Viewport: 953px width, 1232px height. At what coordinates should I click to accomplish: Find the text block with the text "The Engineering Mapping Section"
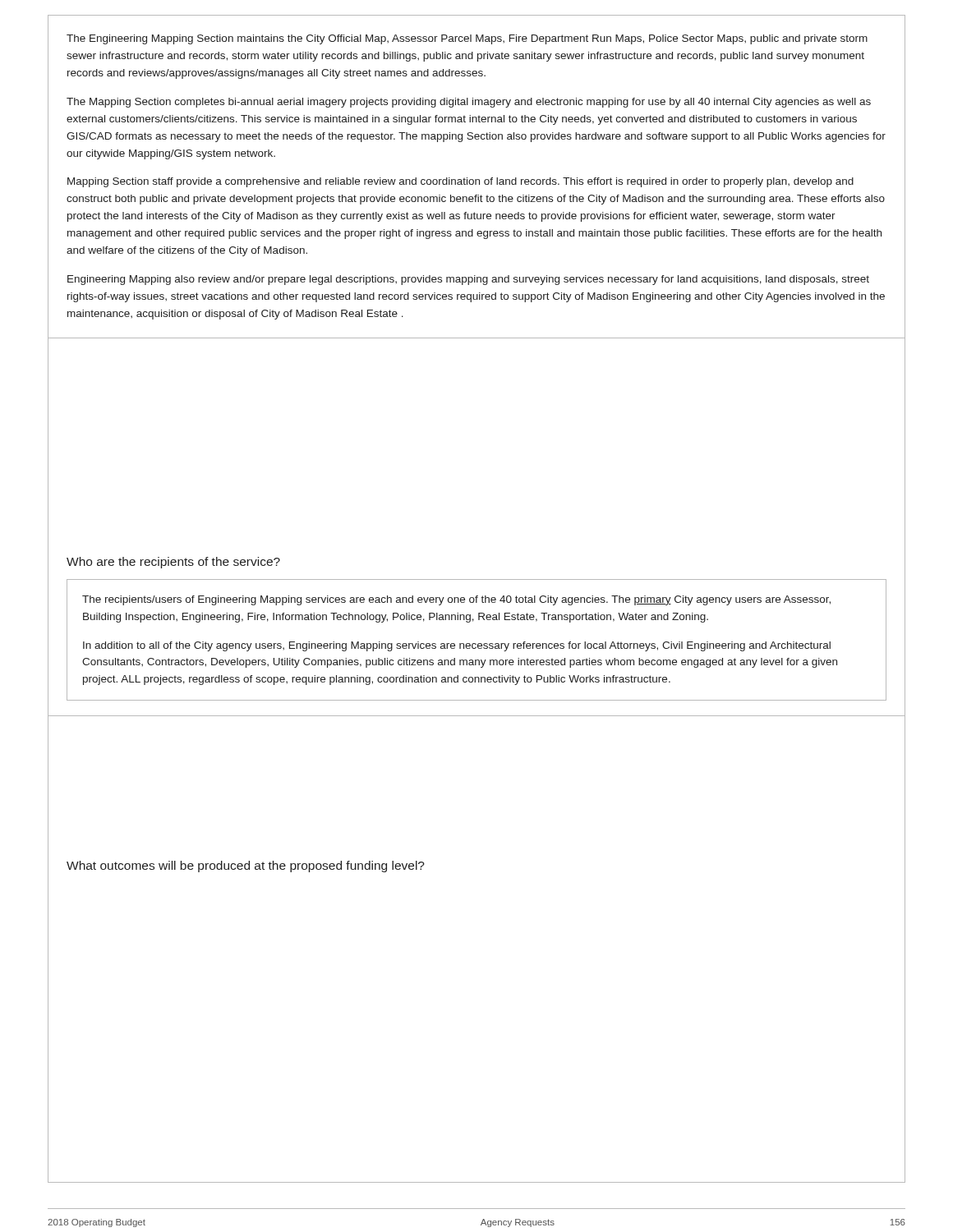point(467,55)
